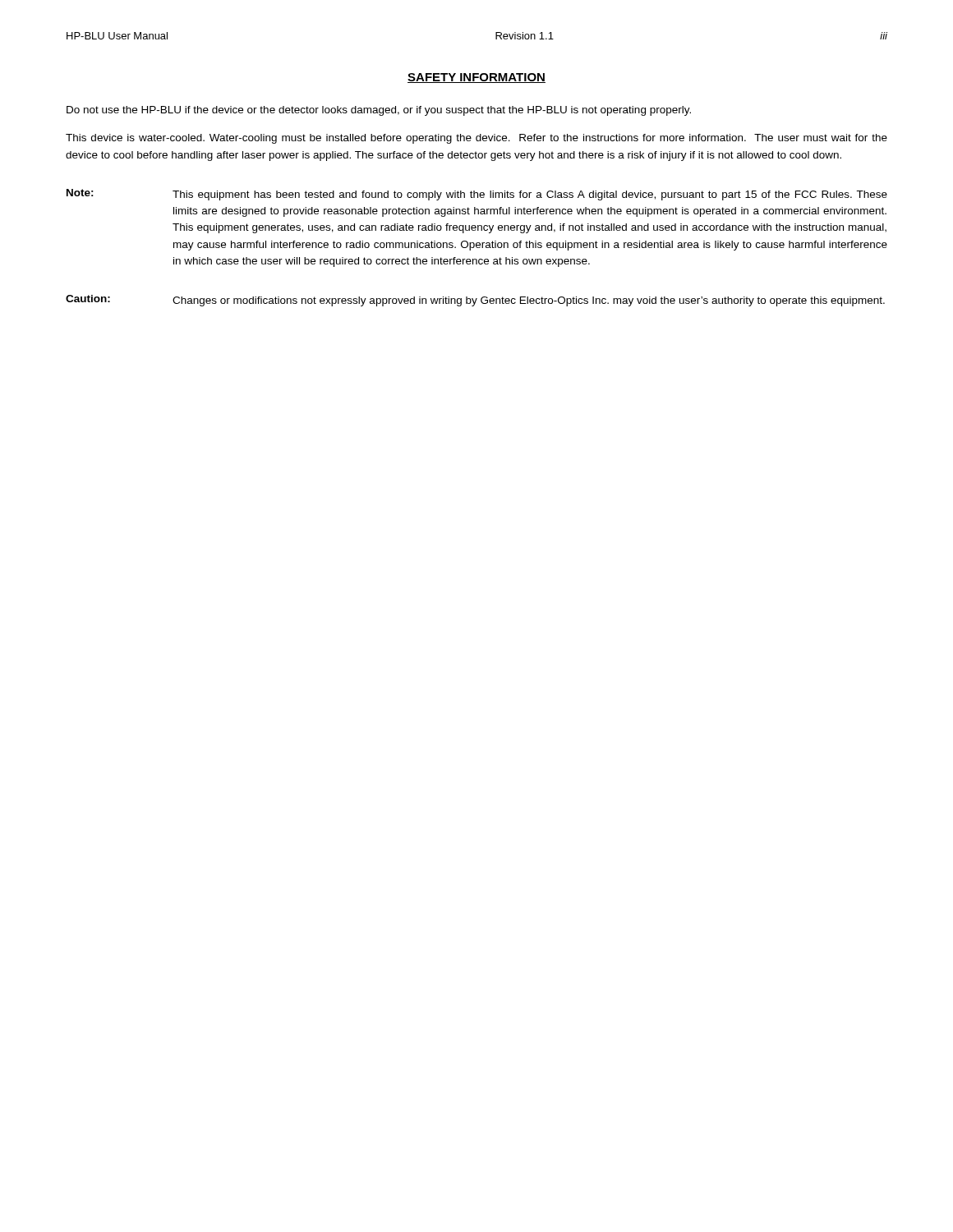Navigate to the passage starting "SAFETY INFORMATION"
The height and width of the screenshot is (1232, 953).
click(x=476, y=77)
